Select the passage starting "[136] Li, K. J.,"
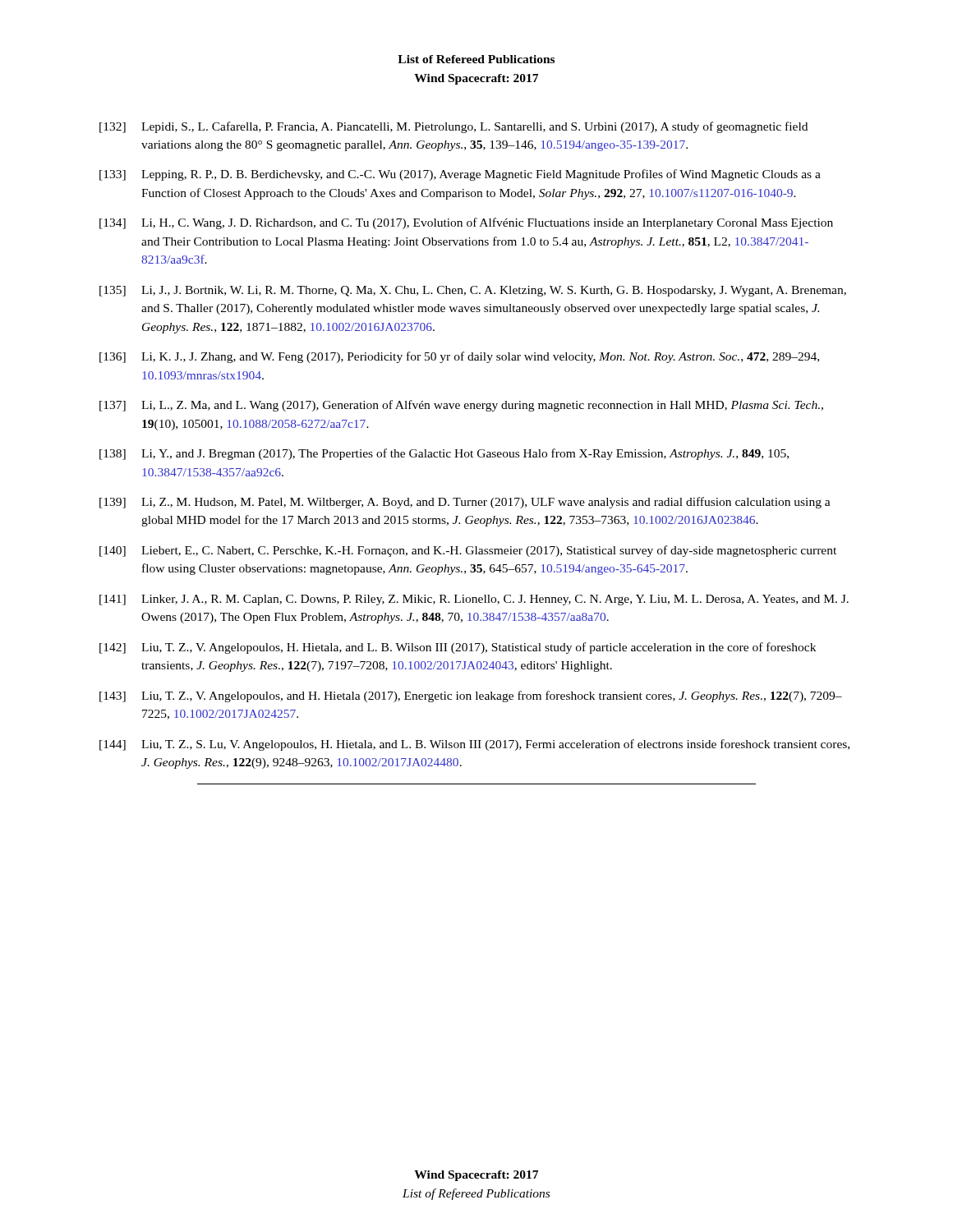This screenshot has height=1232, width=953. click(x=476, y=366)
